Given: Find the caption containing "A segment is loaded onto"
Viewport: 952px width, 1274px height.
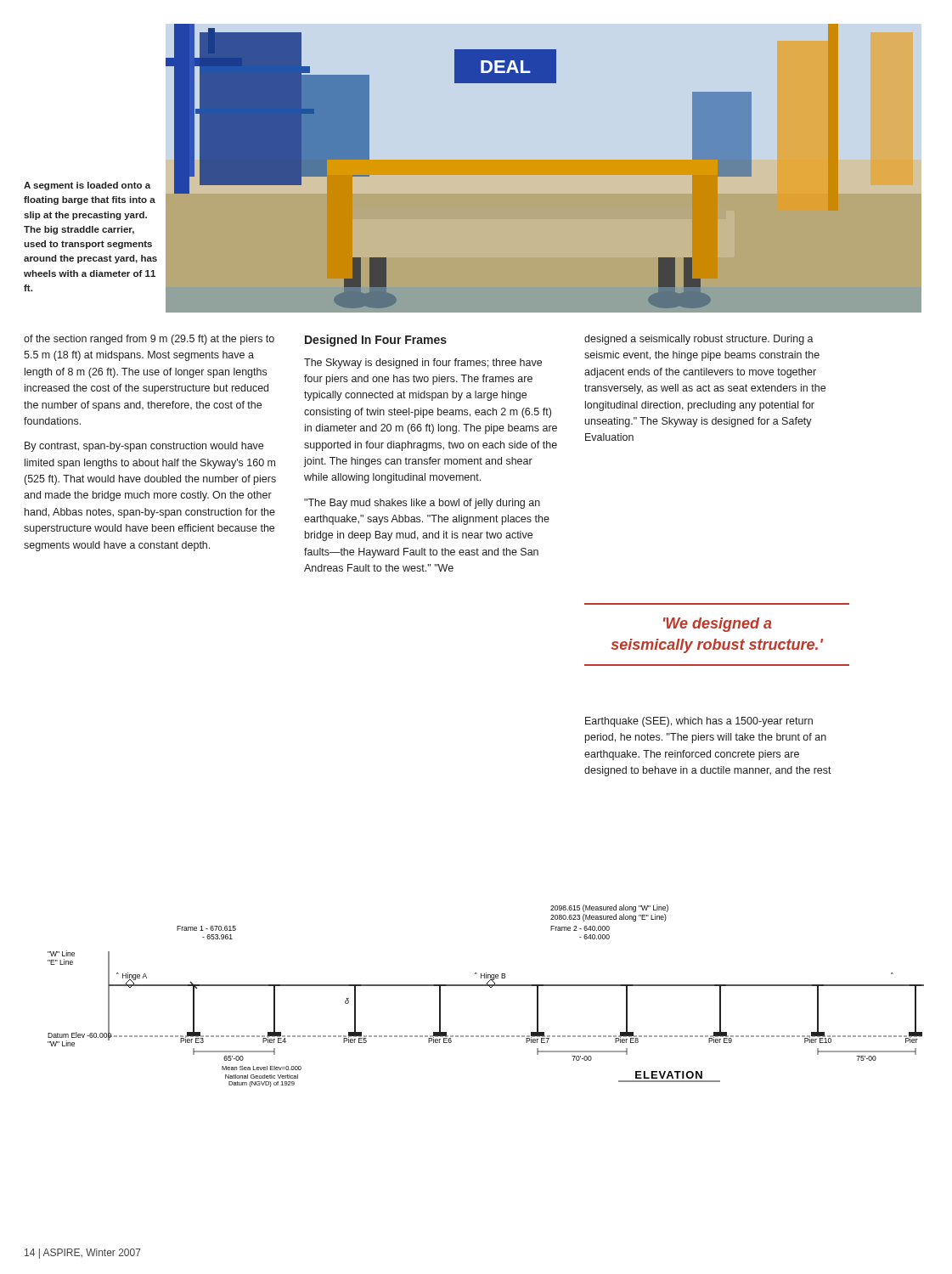Looking at the screenshot, I should point(91,236).
